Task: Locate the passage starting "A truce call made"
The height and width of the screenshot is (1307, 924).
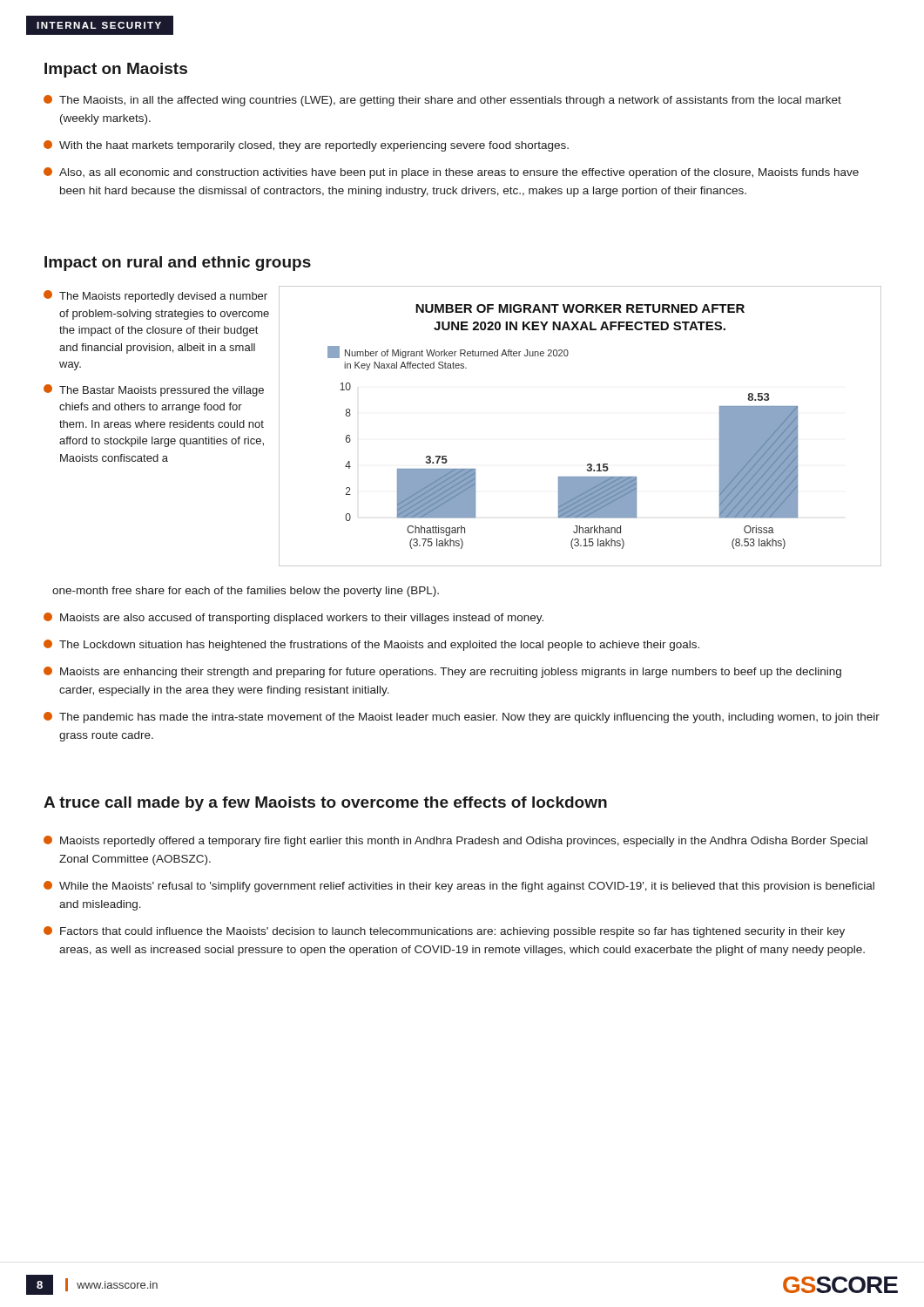Action: (x=326, y=802)
